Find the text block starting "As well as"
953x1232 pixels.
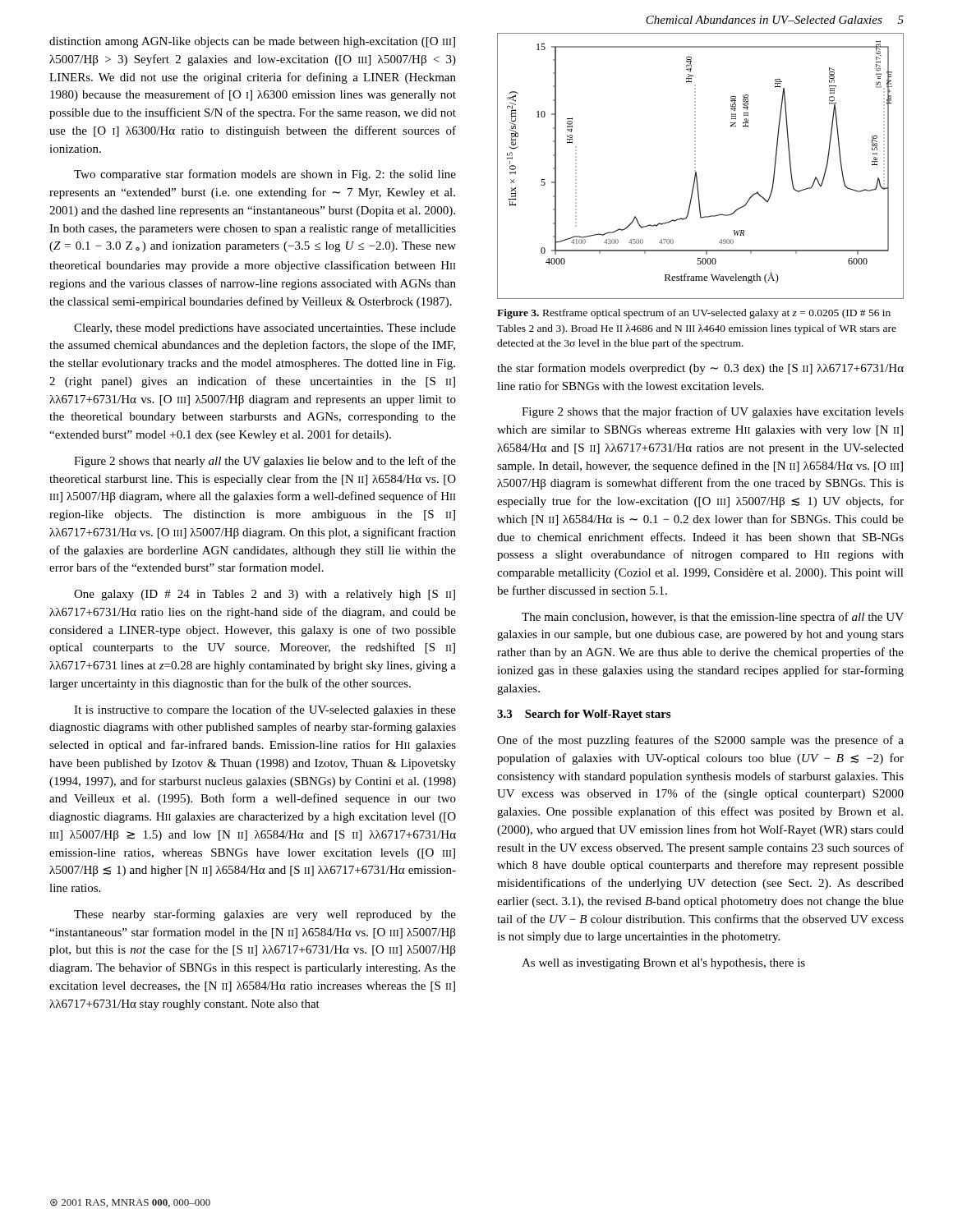700,963
